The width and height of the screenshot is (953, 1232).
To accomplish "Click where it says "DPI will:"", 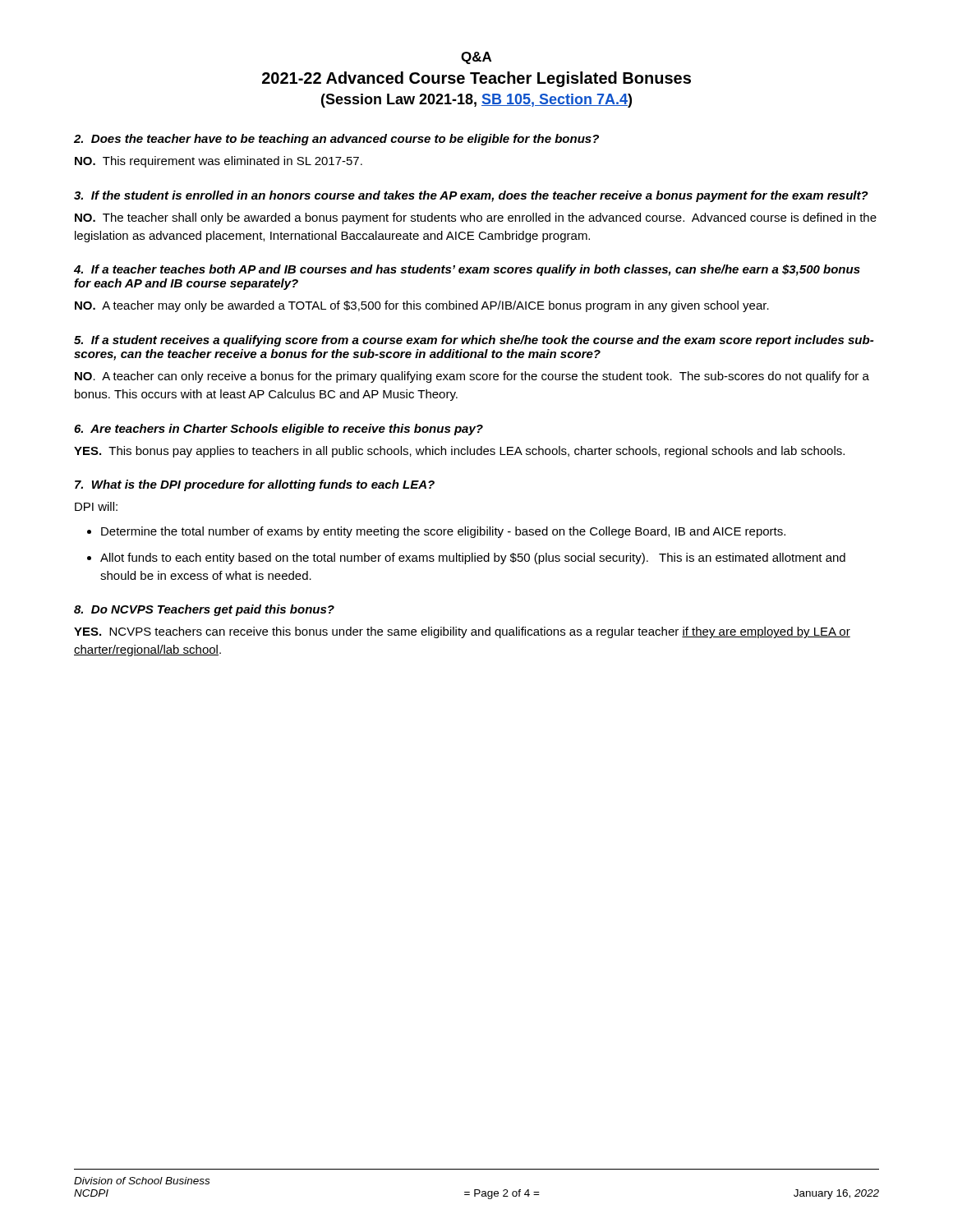I will click(96, 507).
